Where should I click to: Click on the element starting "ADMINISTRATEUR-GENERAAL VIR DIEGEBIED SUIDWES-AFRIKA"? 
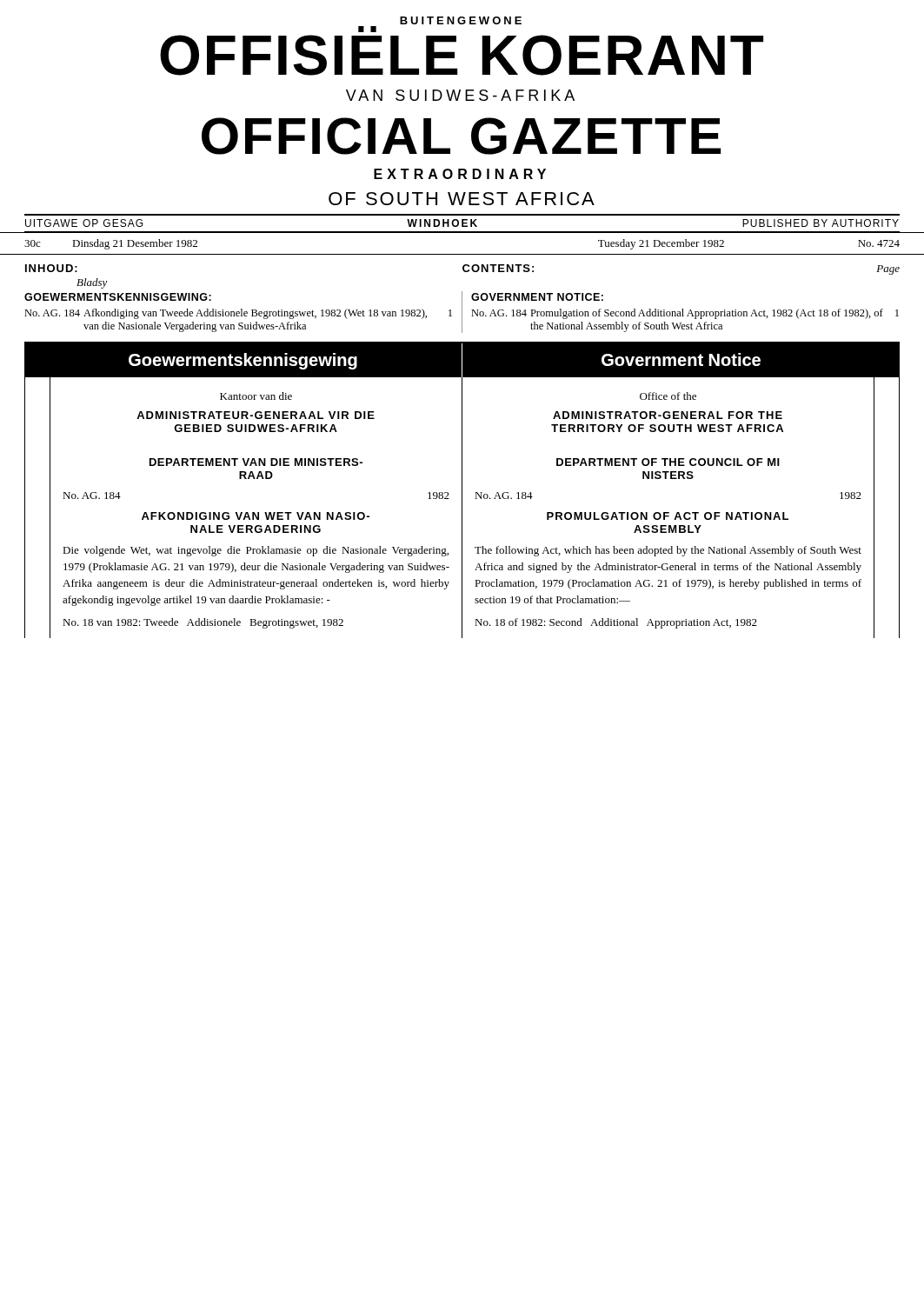tap(256, 422)
